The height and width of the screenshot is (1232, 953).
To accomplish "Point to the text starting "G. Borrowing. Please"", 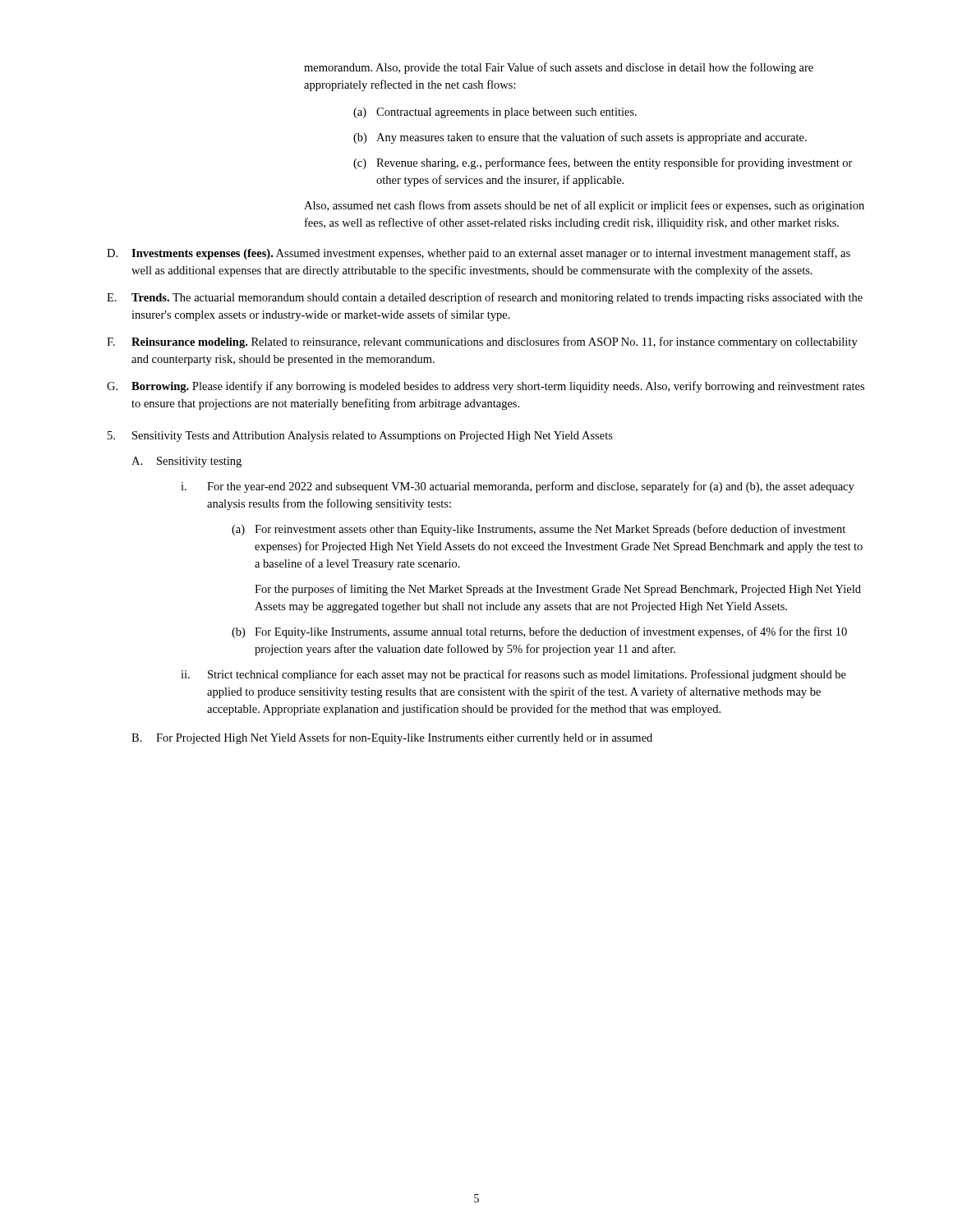I will (489, 395).
